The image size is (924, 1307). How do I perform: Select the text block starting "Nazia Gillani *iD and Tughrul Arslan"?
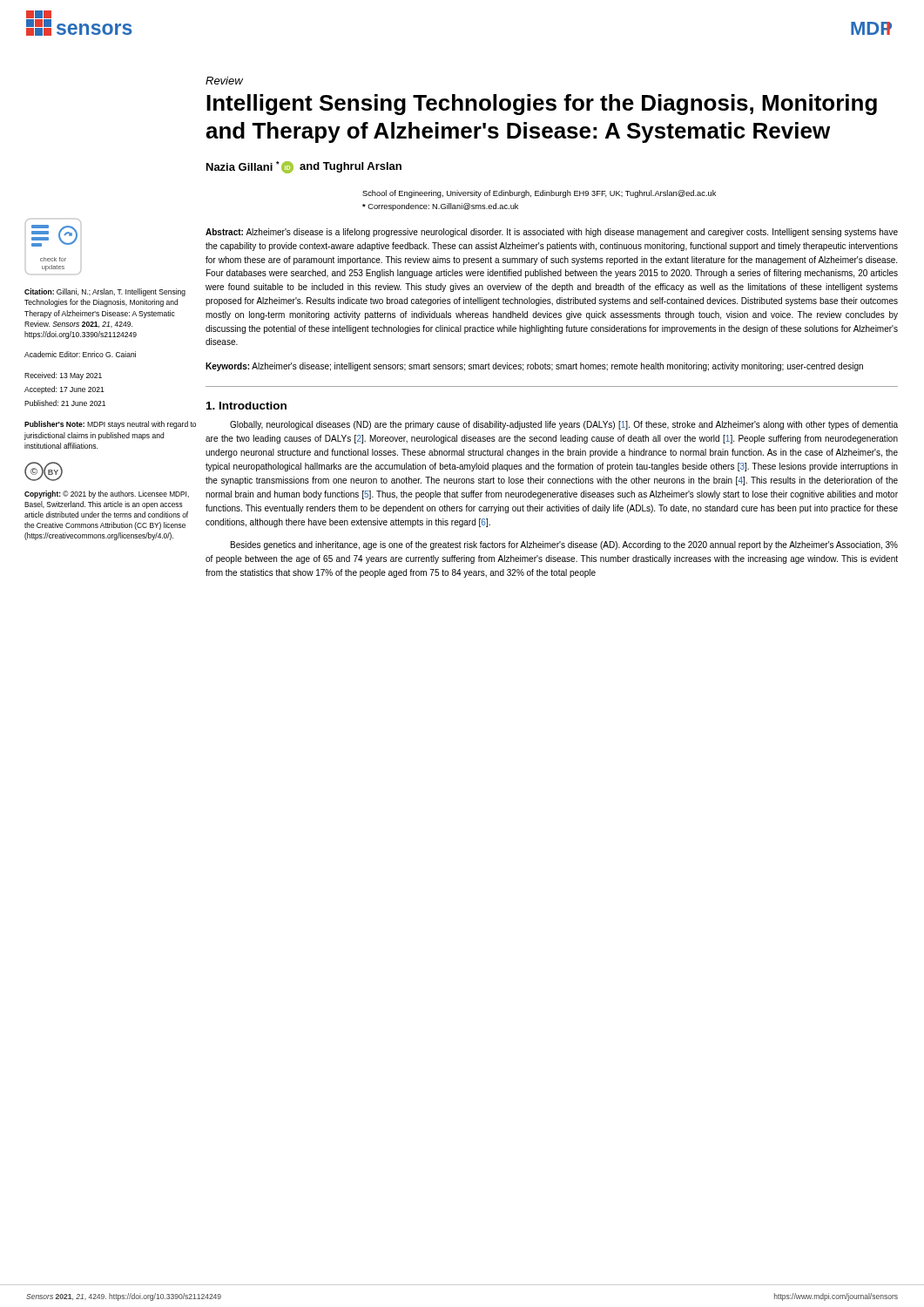(x=304, y=166)
